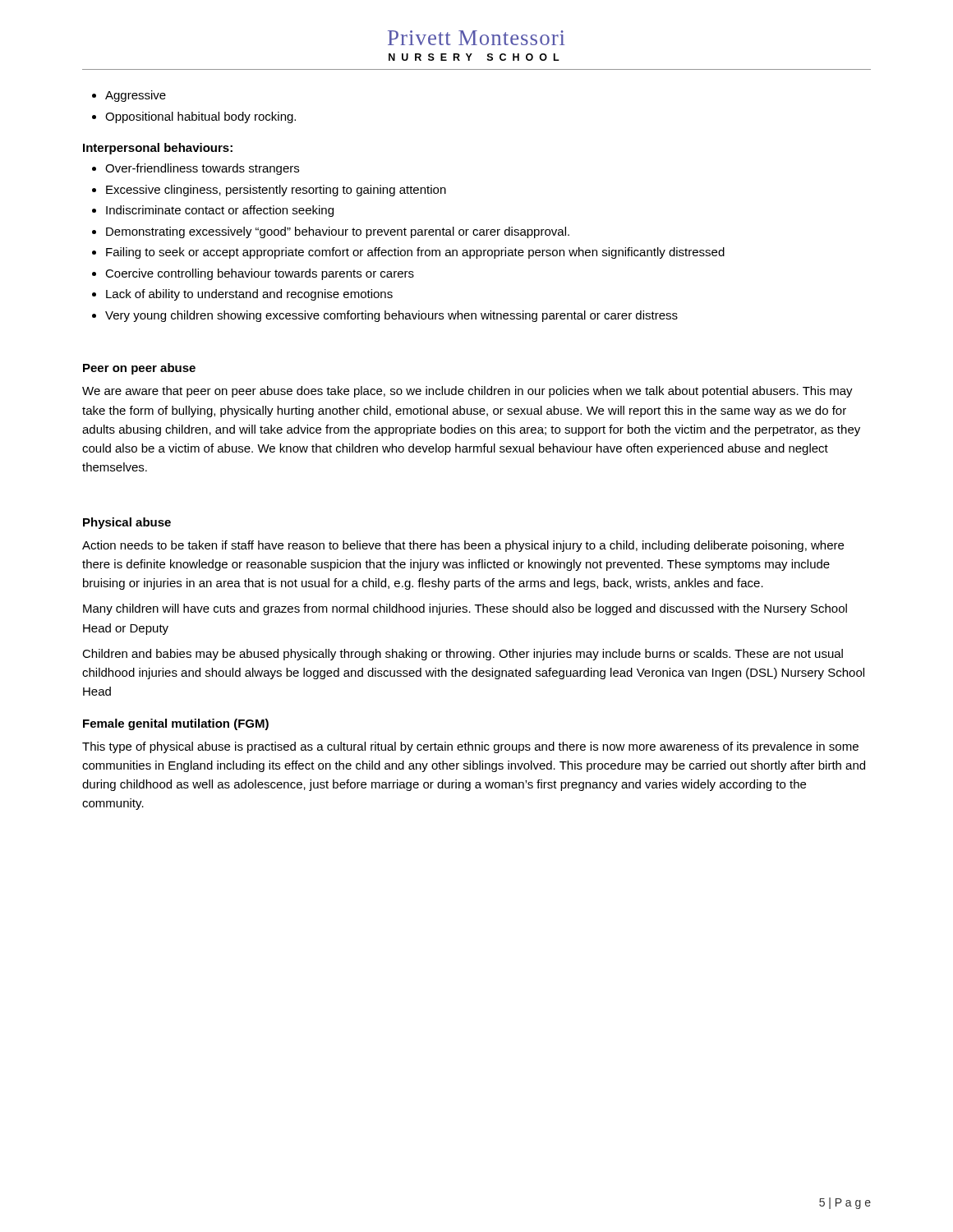
Task: Find the block on this page that starts "Action needs to be taken"
Action: (x=463, y=564)
